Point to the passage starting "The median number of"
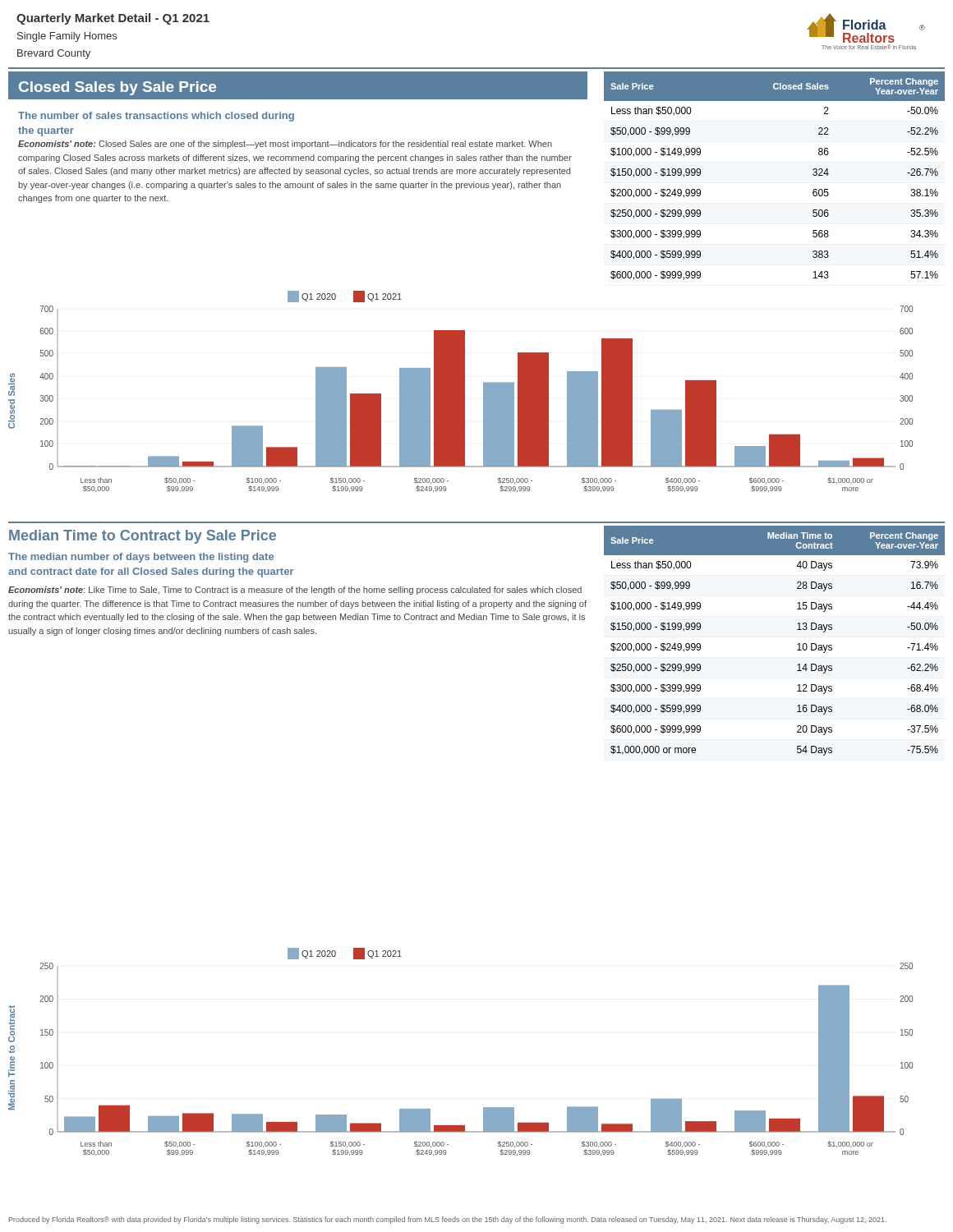 [151, 564]
